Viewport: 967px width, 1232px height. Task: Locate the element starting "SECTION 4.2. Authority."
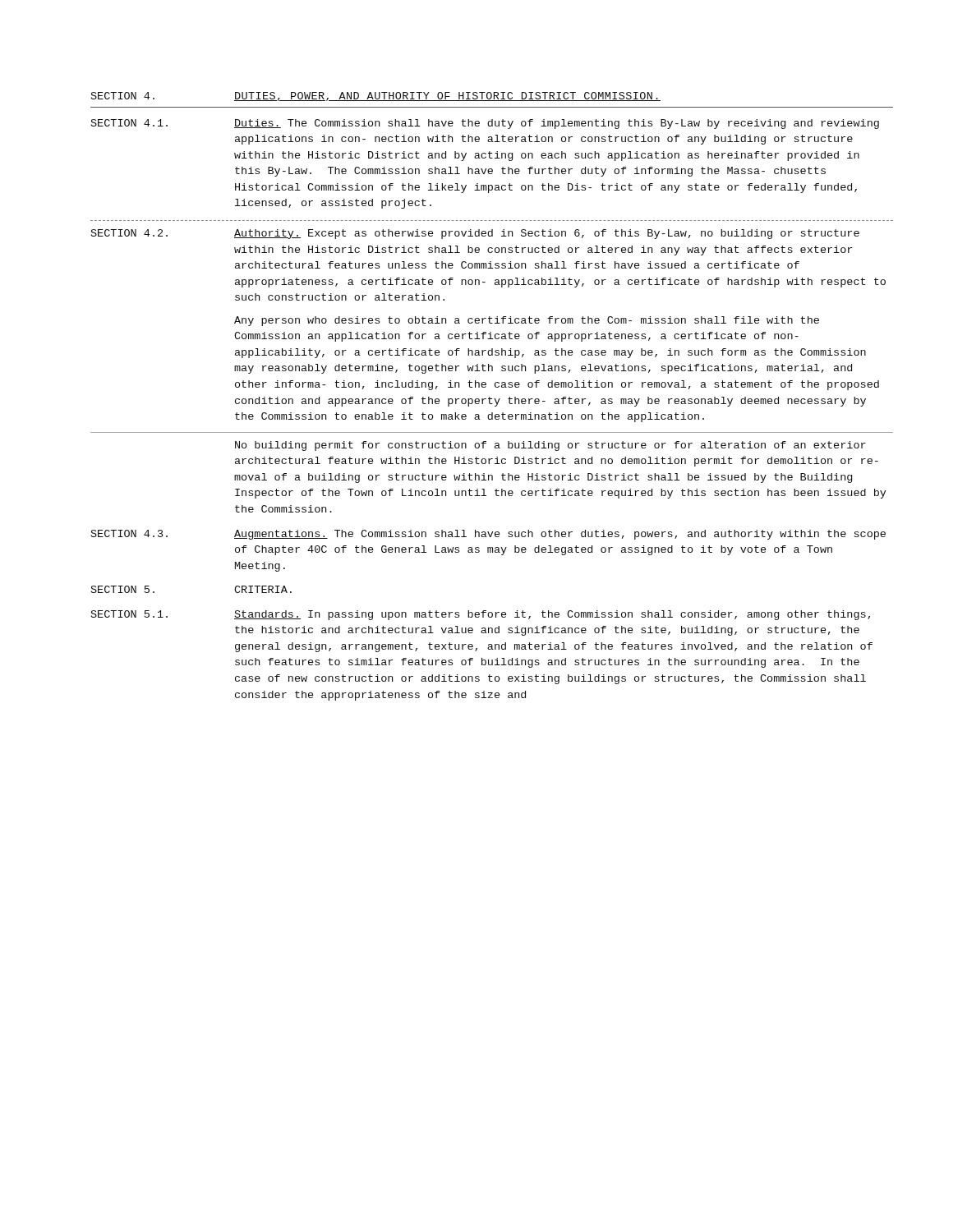point(492,266)
